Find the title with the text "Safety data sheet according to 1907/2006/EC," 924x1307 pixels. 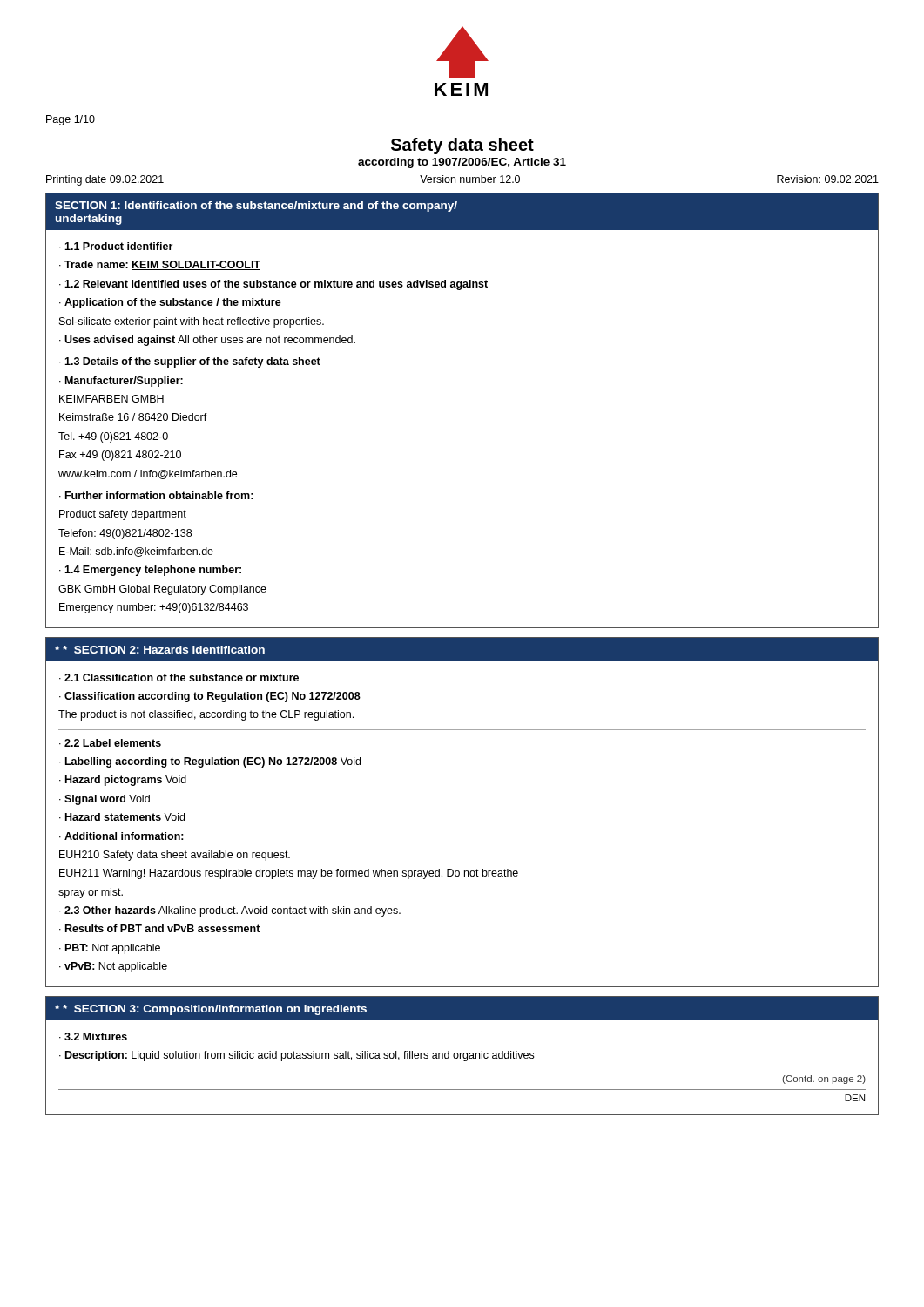coord(462,152)
